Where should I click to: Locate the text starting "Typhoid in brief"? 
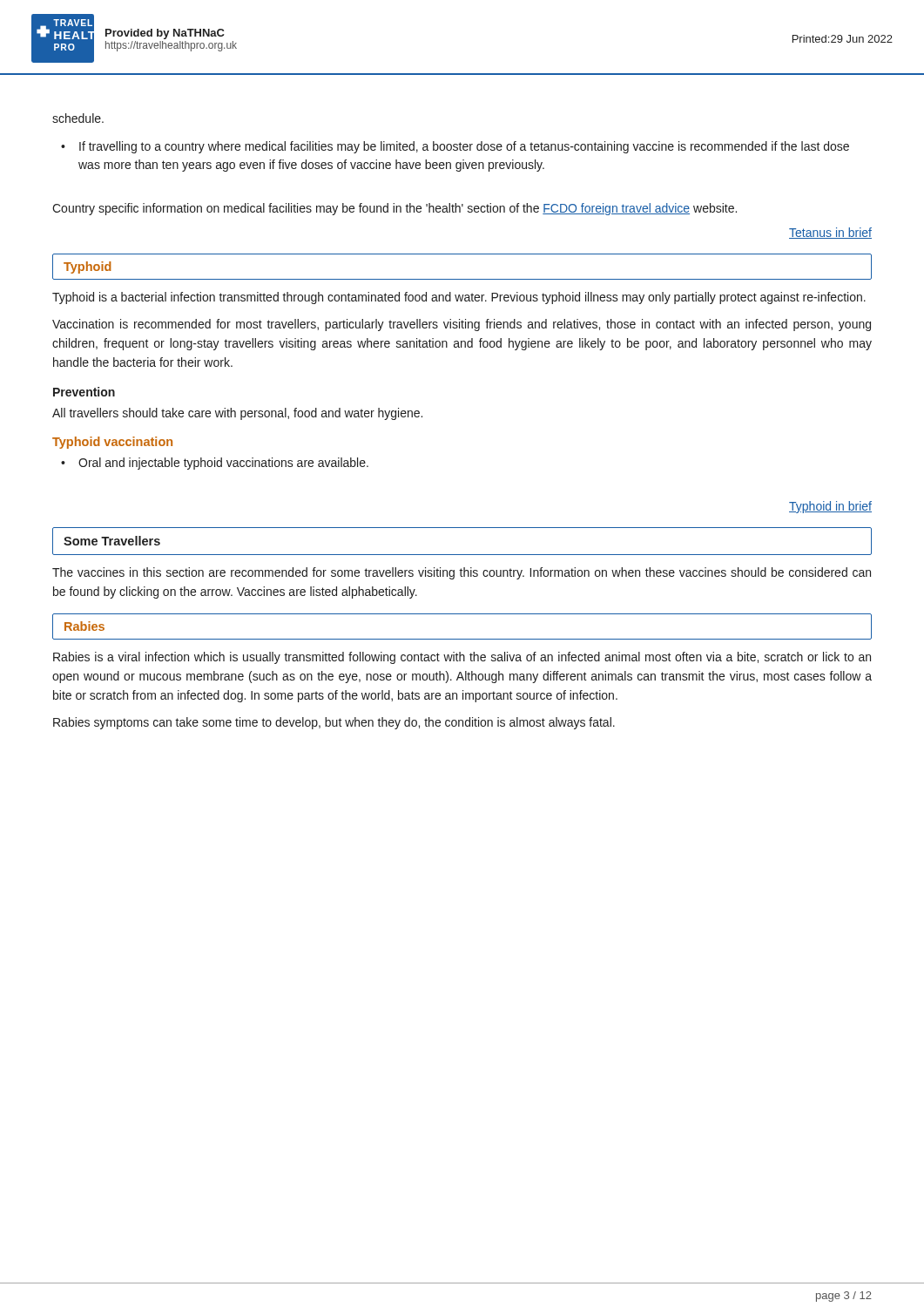(x=830, y=506)
